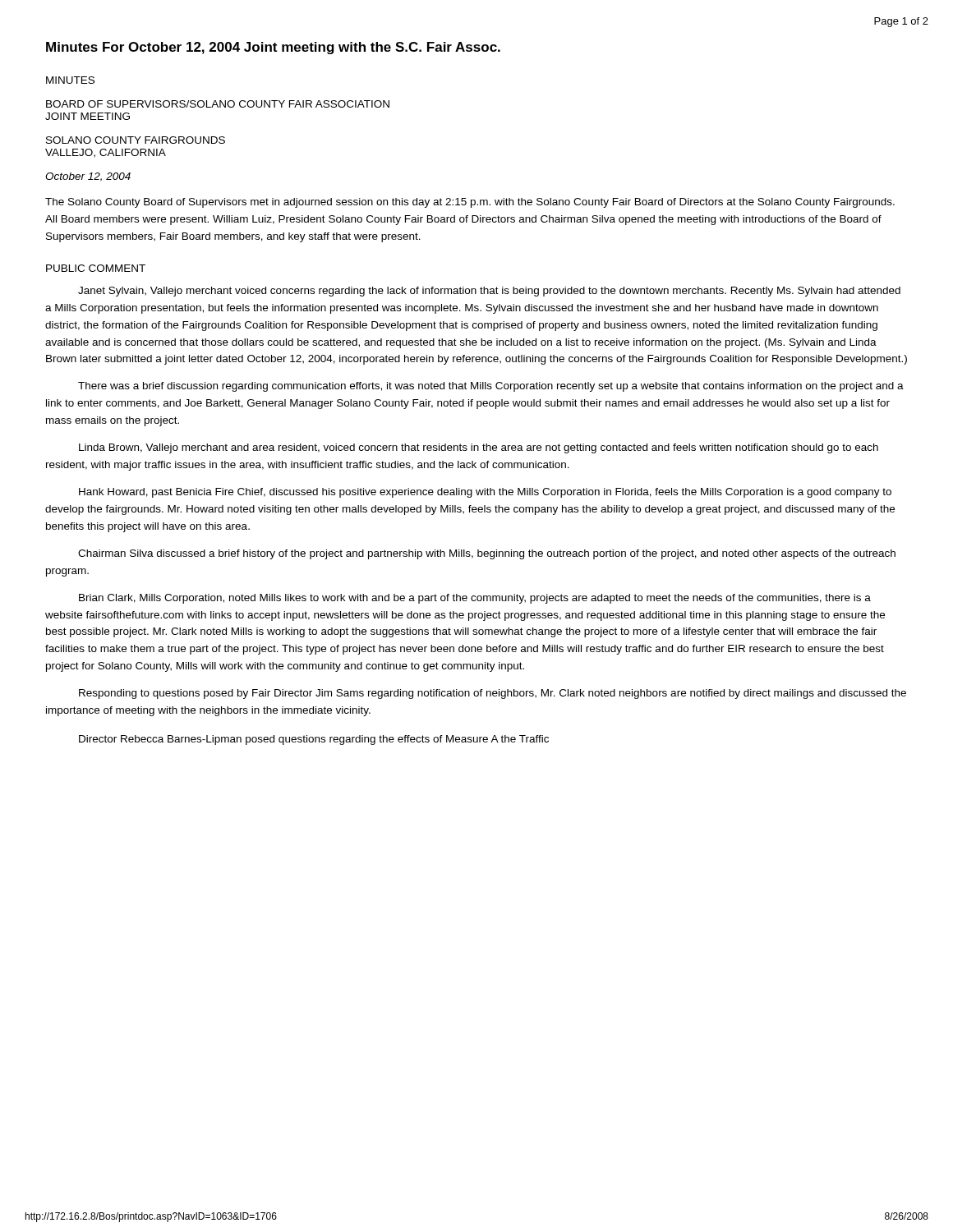This screenshot has width=953, height=1232.
Task: Select the text block that says "Chairman Silva discussed a brief history of"
Action: pos(471,562)
